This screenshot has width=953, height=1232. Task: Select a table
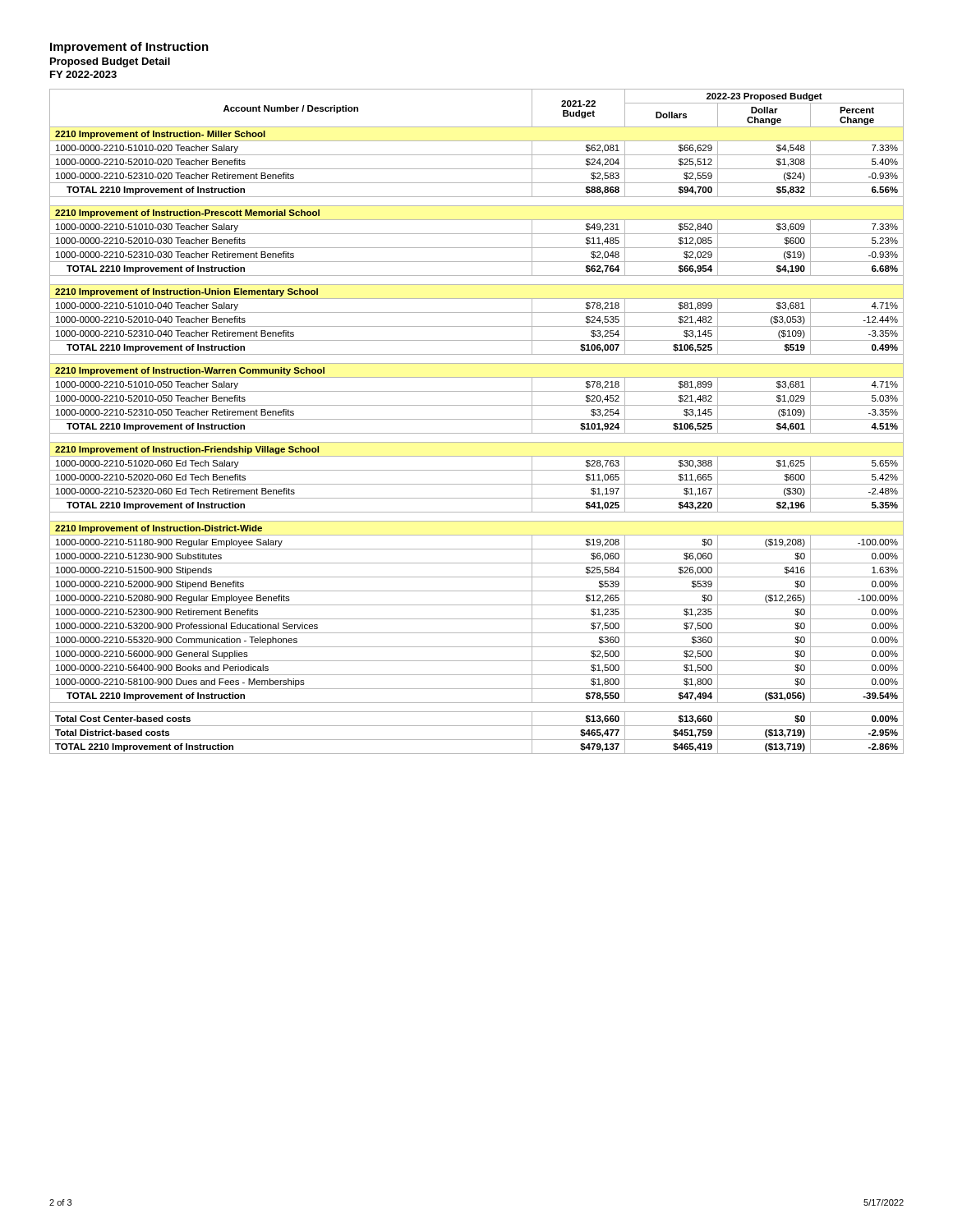pyautogui.click(x=476, y=421)
